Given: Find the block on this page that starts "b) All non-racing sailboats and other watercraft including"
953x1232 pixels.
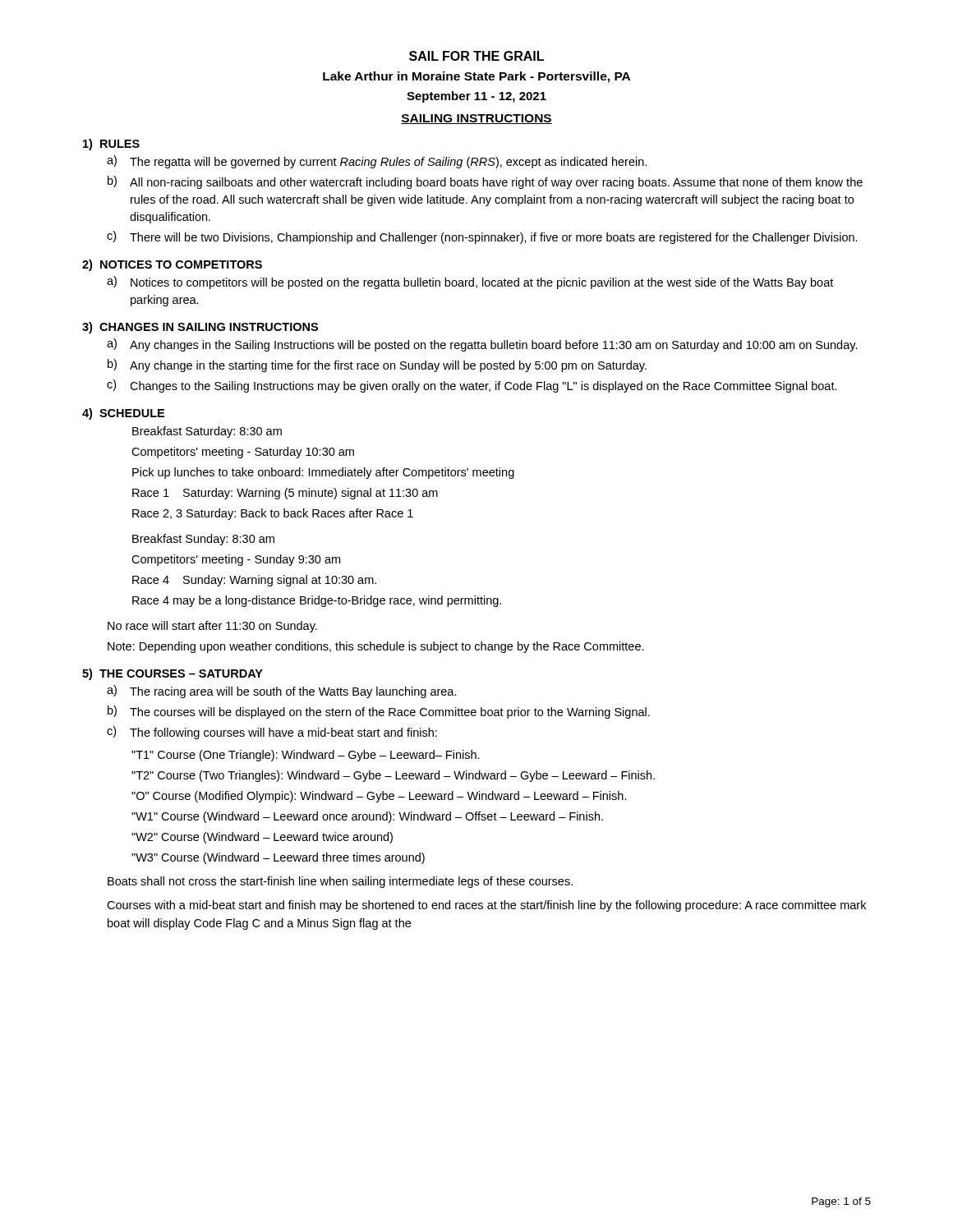Looking at the screenshot, I should (x=489, y=200).
